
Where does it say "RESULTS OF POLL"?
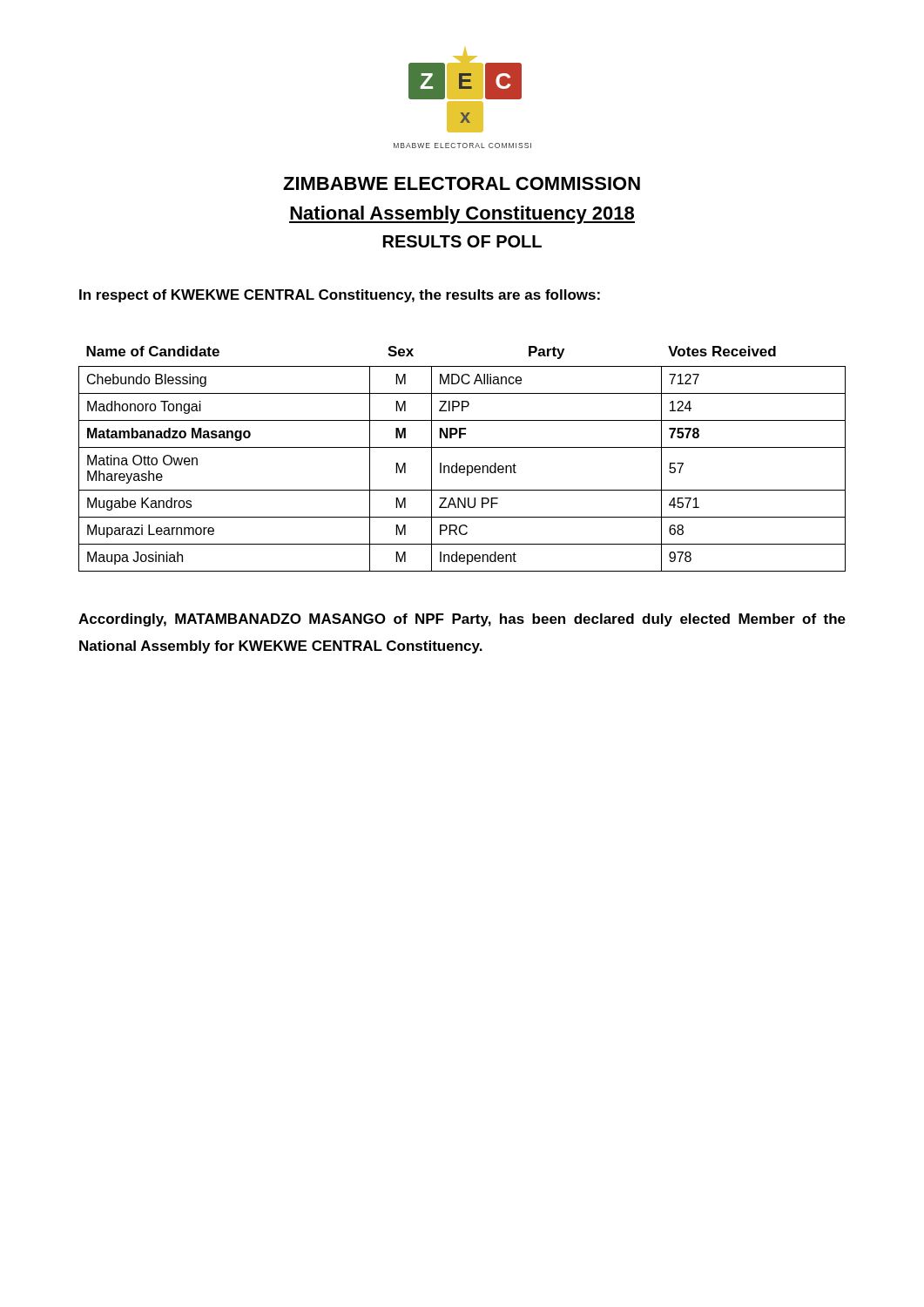point(462,241)
